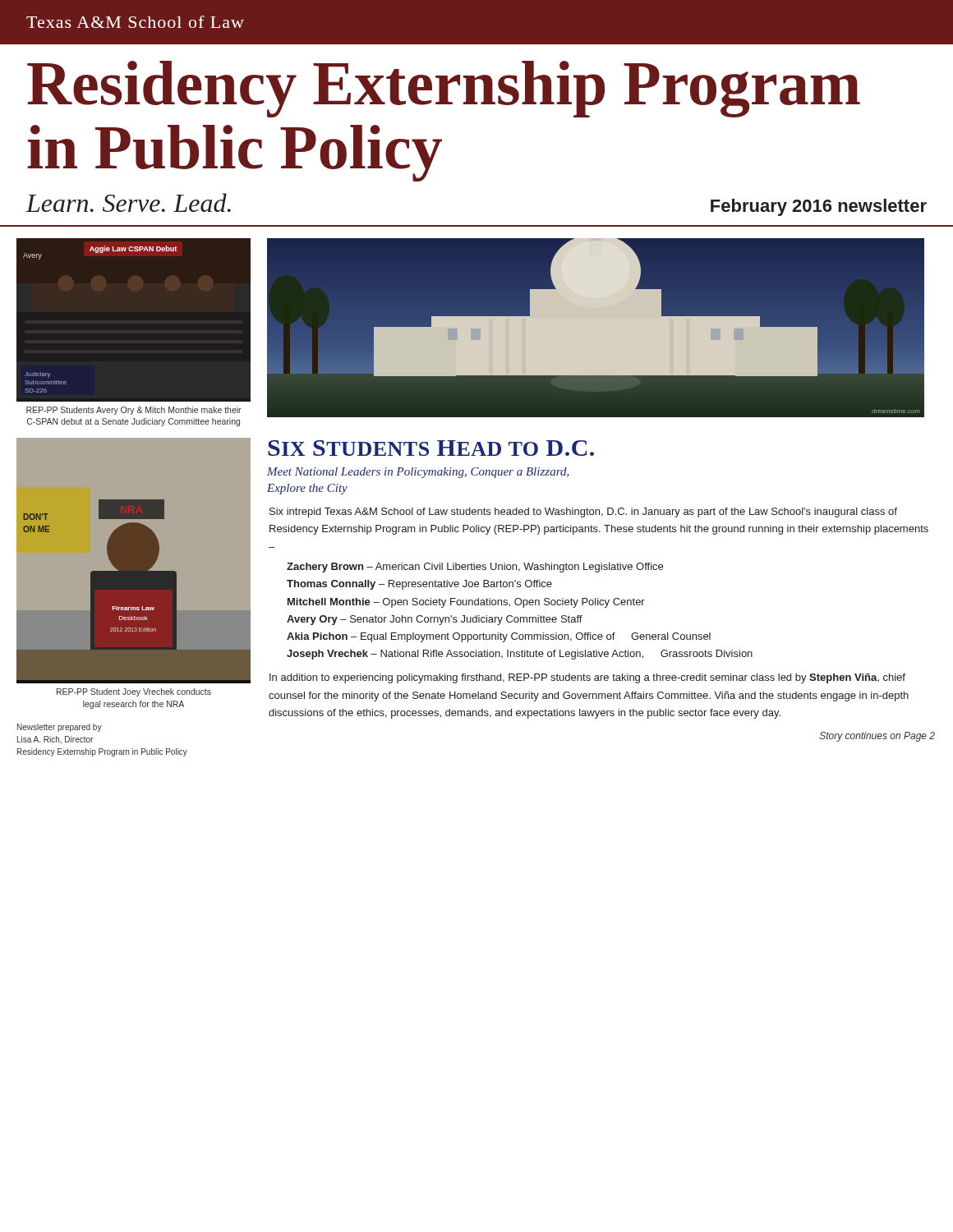Find the text block that reads "In addition to experiencing"

coord(589,695)
